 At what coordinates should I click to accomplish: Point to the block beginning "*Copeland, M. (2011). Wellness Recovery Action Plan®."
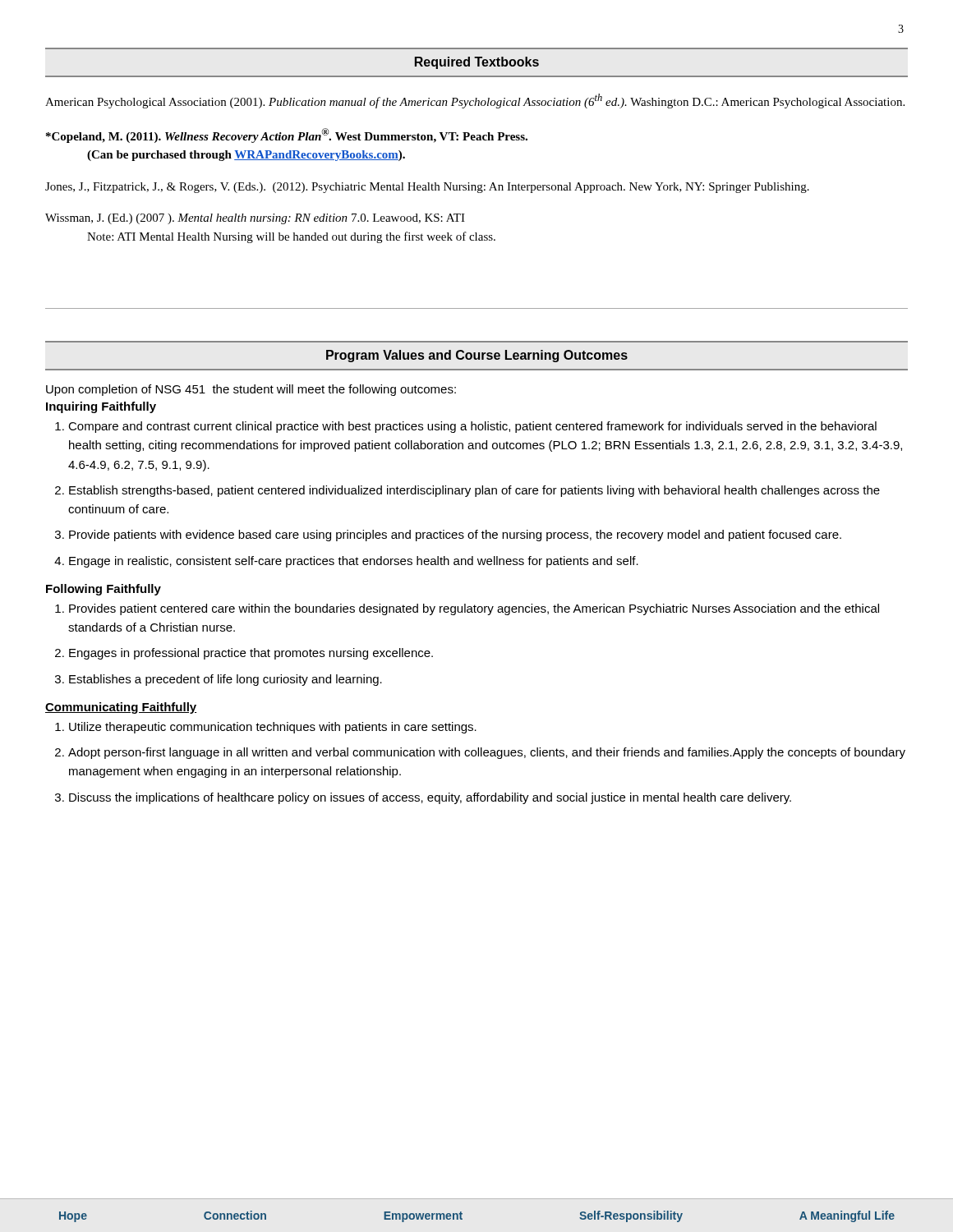click(287, 144)
